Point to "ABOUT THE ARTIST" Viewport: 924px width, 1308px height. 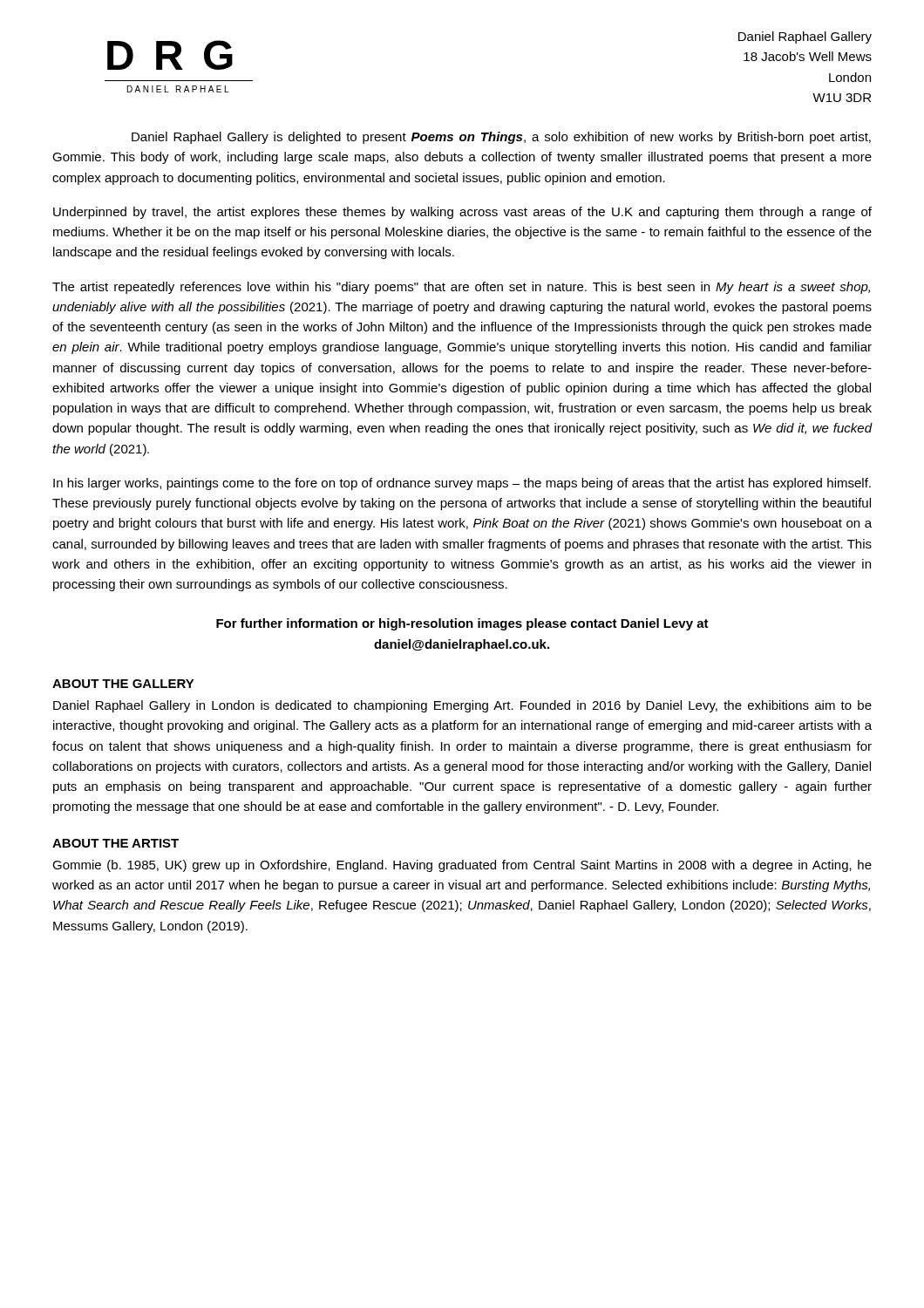[x=116, y=842]
